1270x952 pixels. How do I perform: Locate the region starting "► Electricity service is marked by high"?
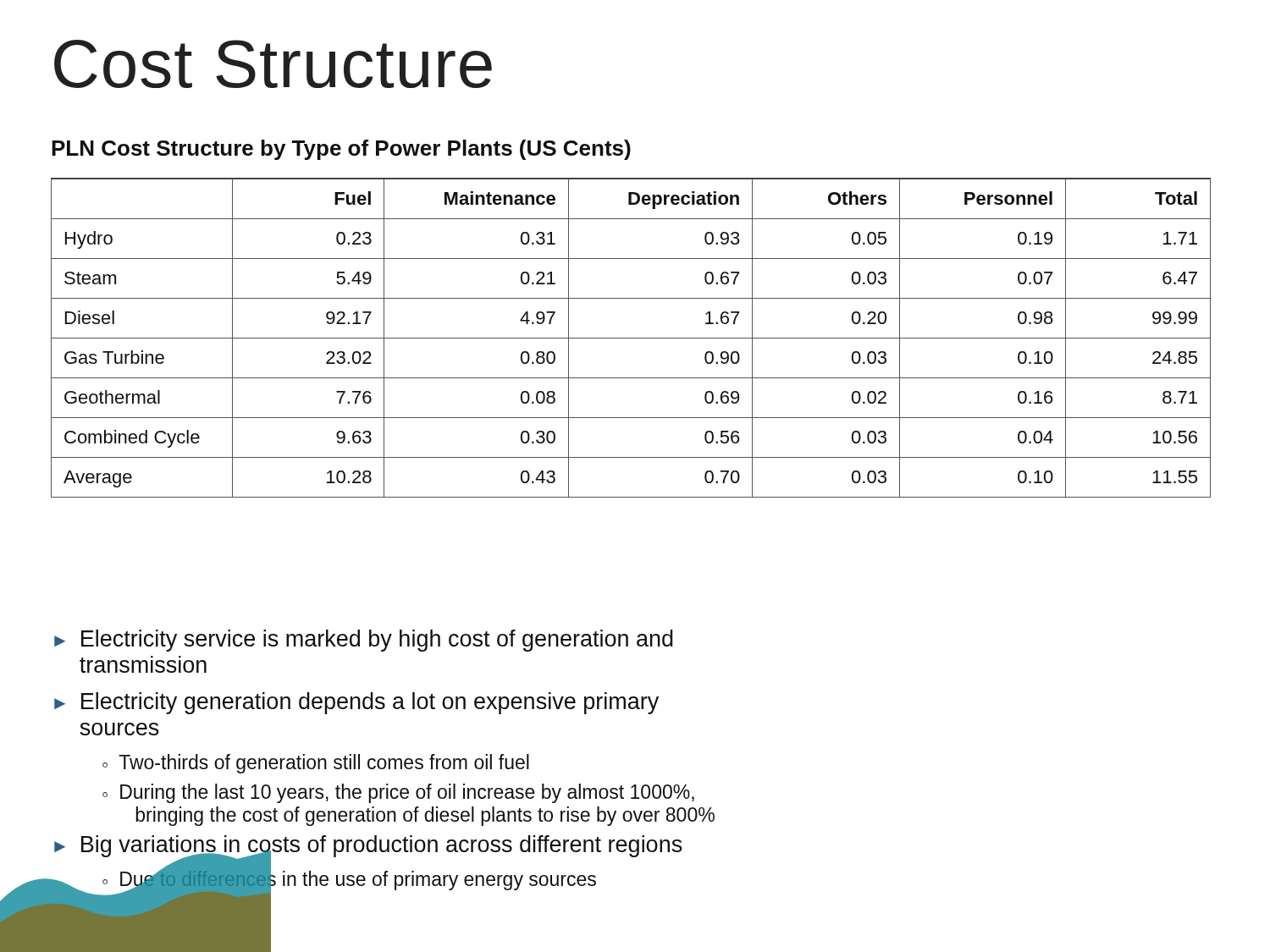tap(362, 652)
